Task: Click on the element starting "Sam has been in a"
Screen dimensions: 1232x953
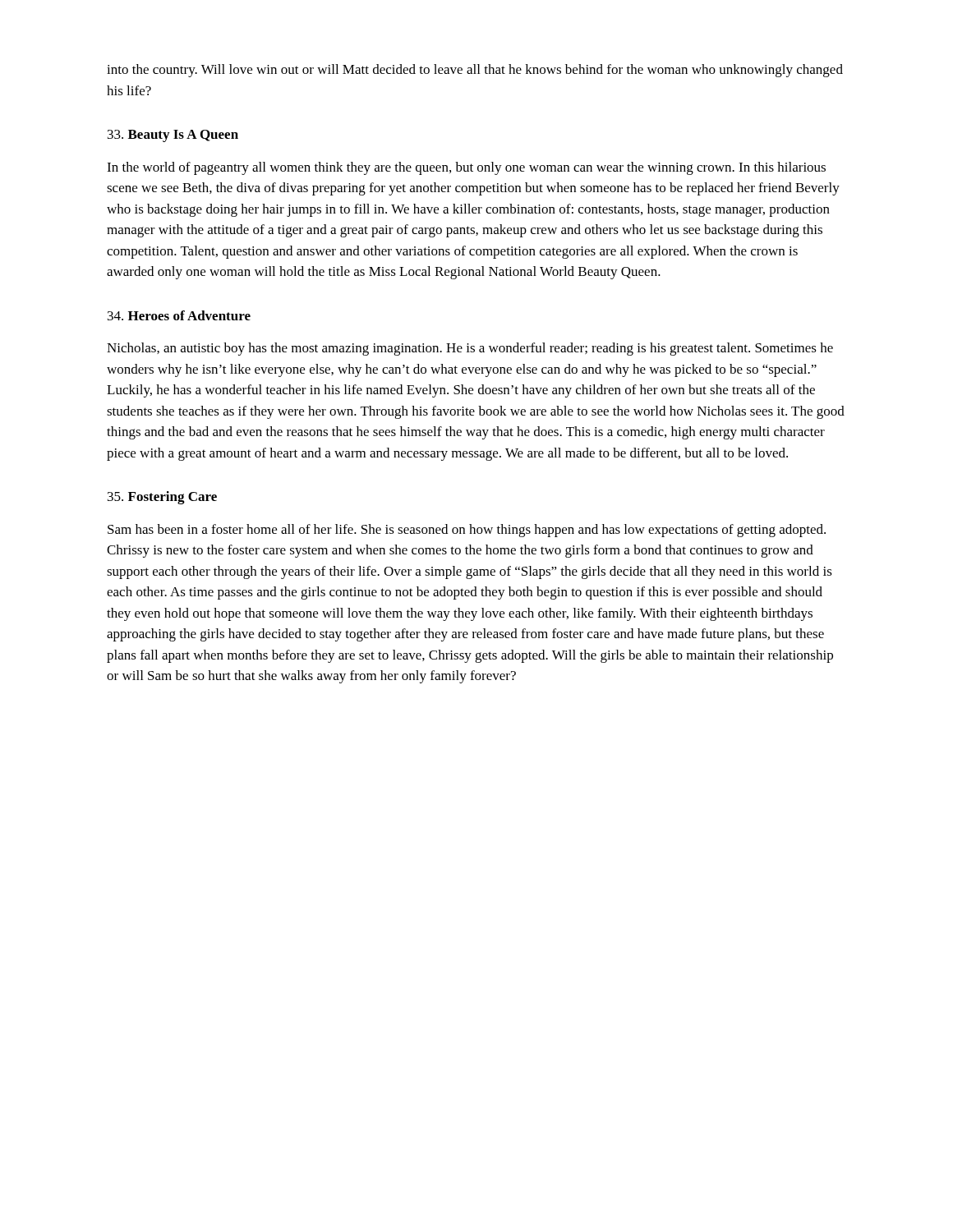Action: pos(476,602)
